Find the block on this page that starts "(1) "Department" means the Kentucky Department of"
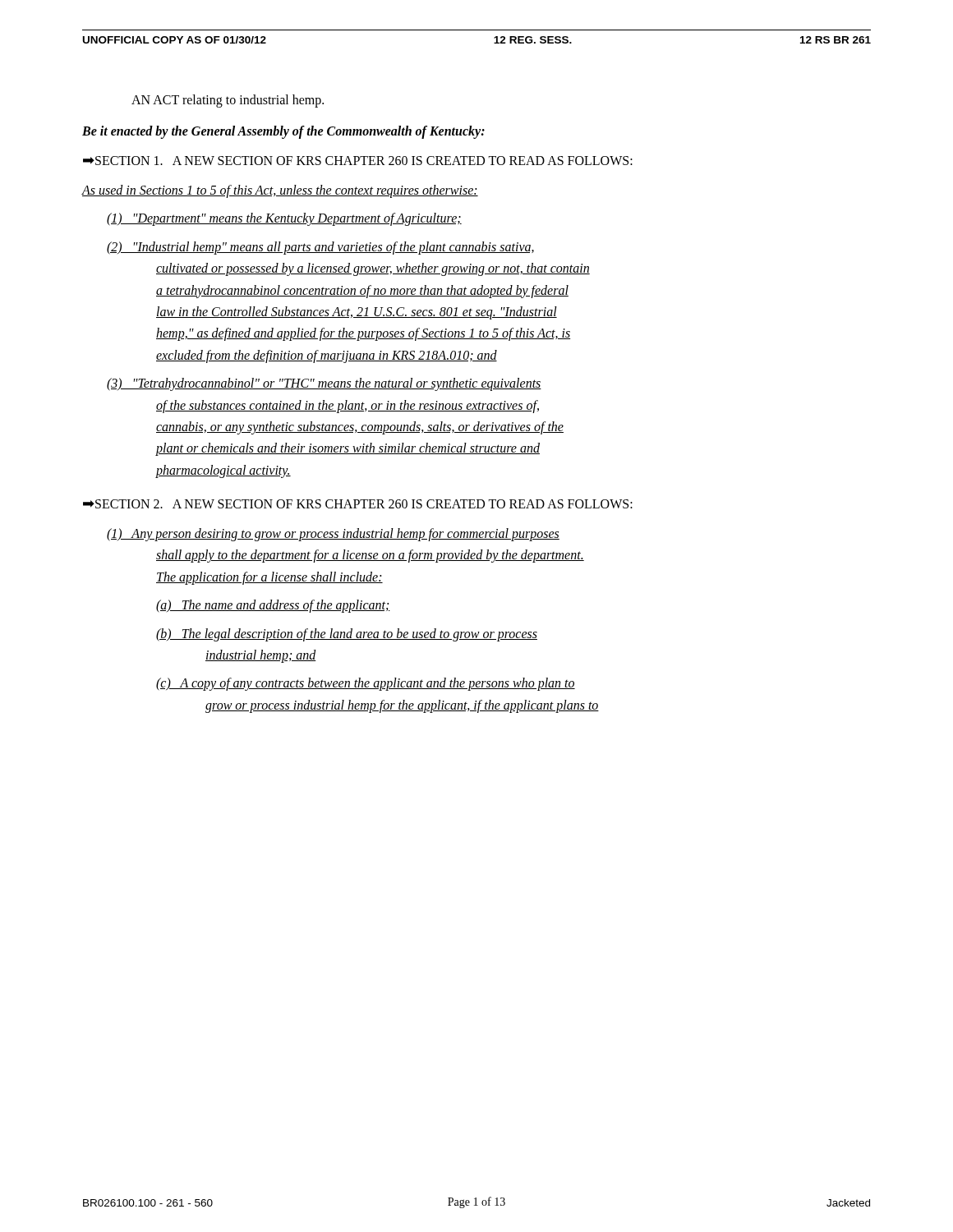Image resolution: width=953 pixels, height=1232 pixels. point(284,218)
